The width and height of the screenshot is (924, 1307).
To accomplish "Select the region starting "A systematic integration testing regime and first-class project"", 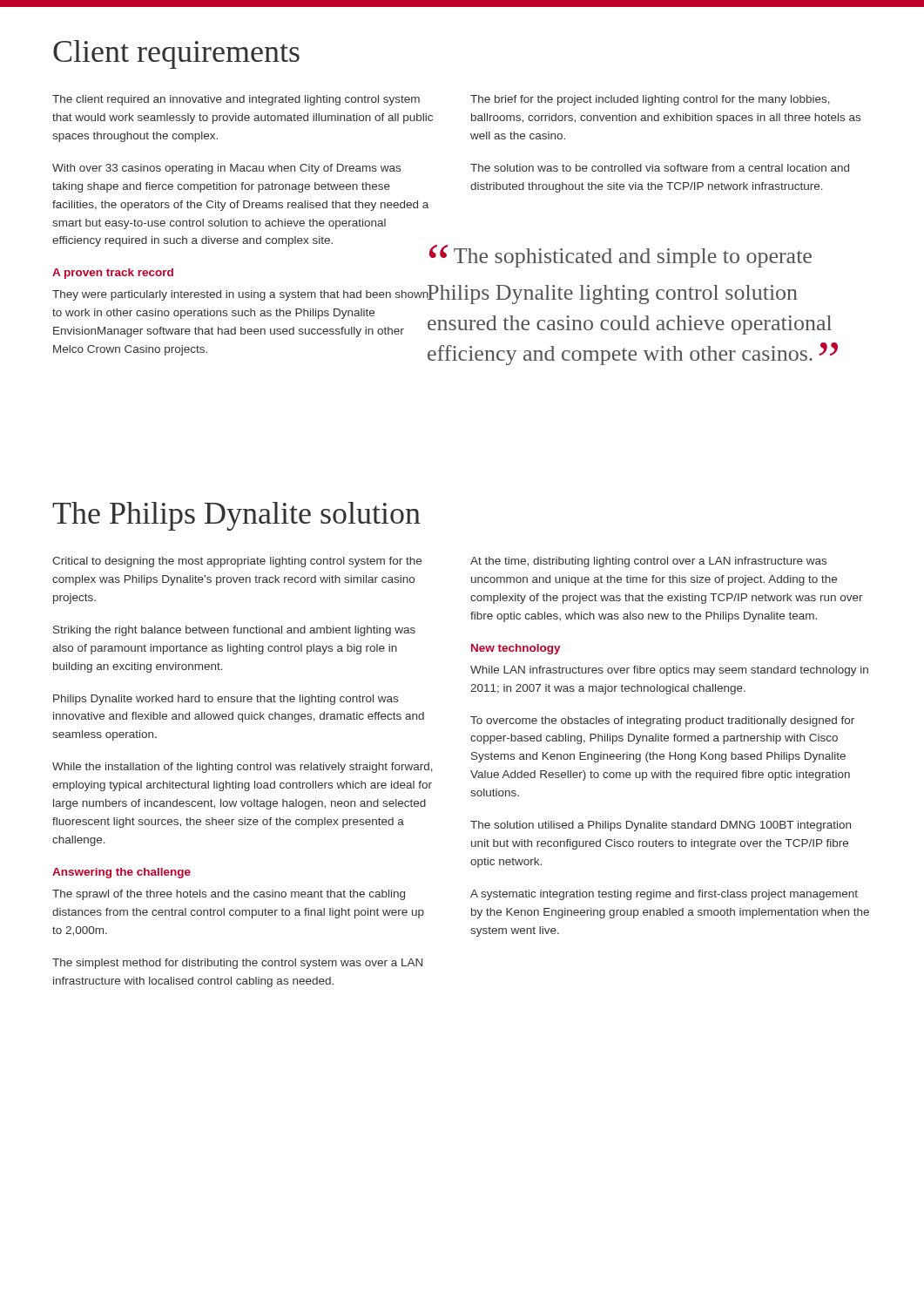I will tap(671, 913).
